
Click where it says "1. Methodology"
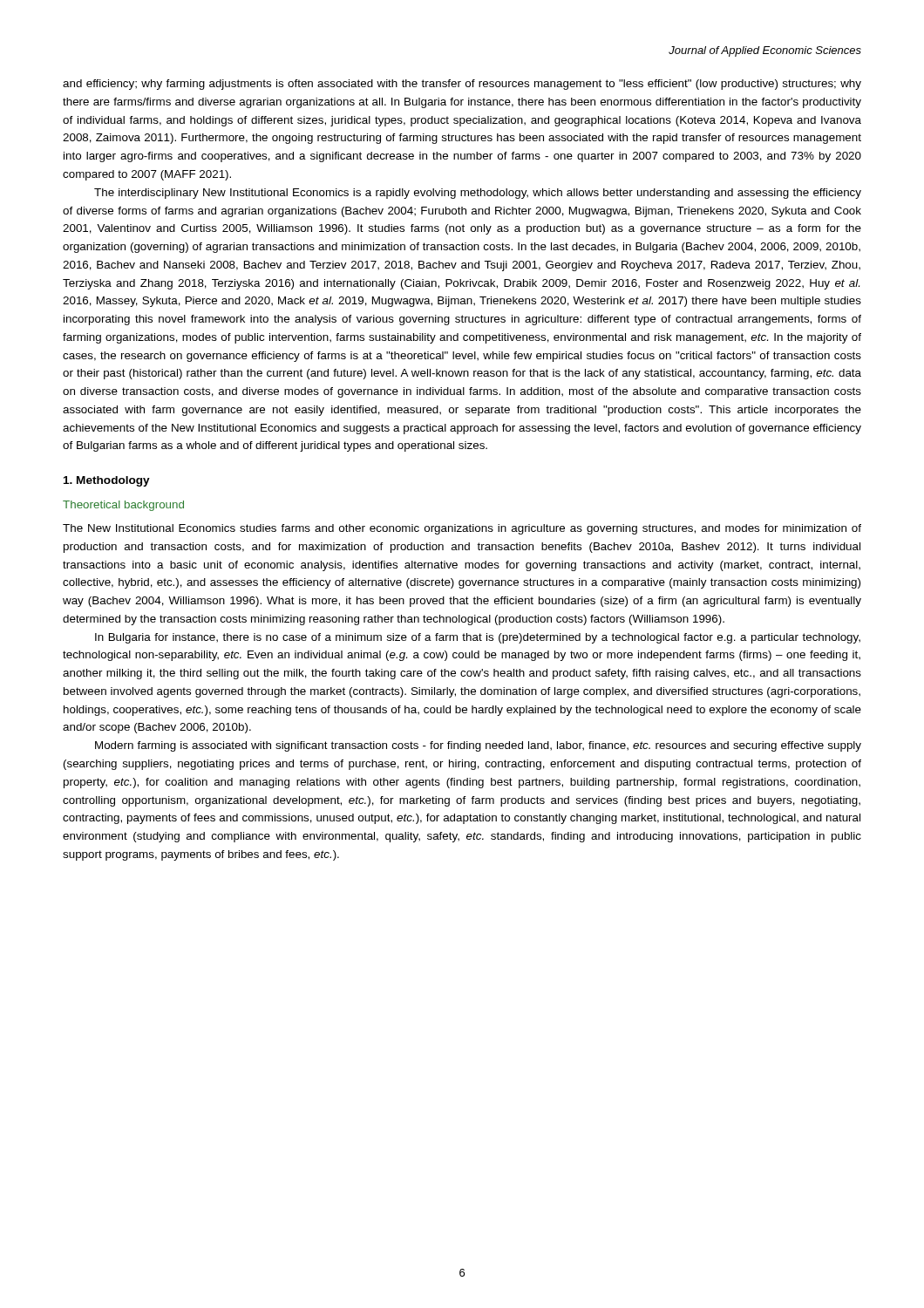coord(106,480)
